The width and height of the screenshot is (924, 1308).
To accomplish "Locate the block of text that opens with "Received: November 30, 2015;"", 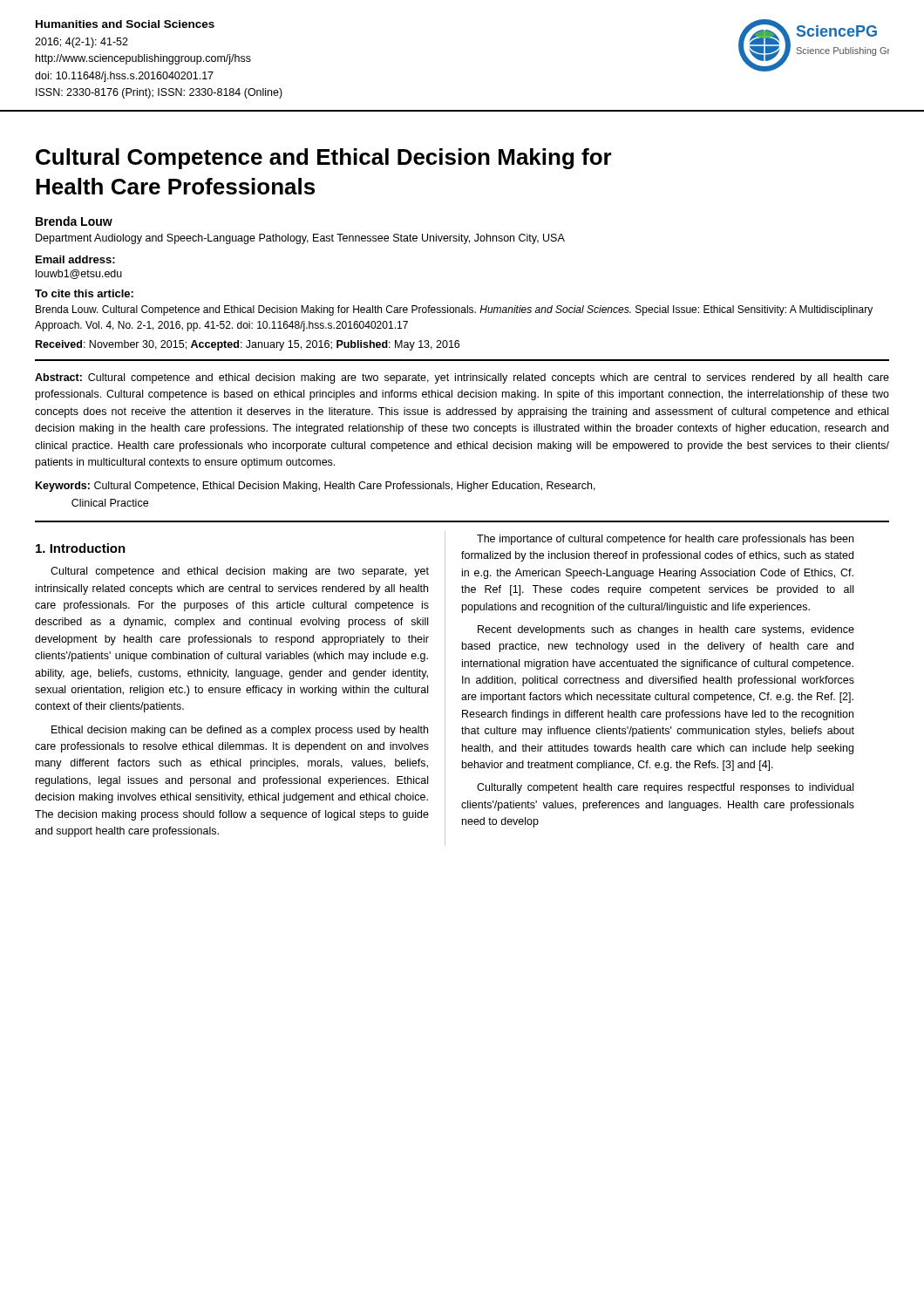I will pos(247,344).
